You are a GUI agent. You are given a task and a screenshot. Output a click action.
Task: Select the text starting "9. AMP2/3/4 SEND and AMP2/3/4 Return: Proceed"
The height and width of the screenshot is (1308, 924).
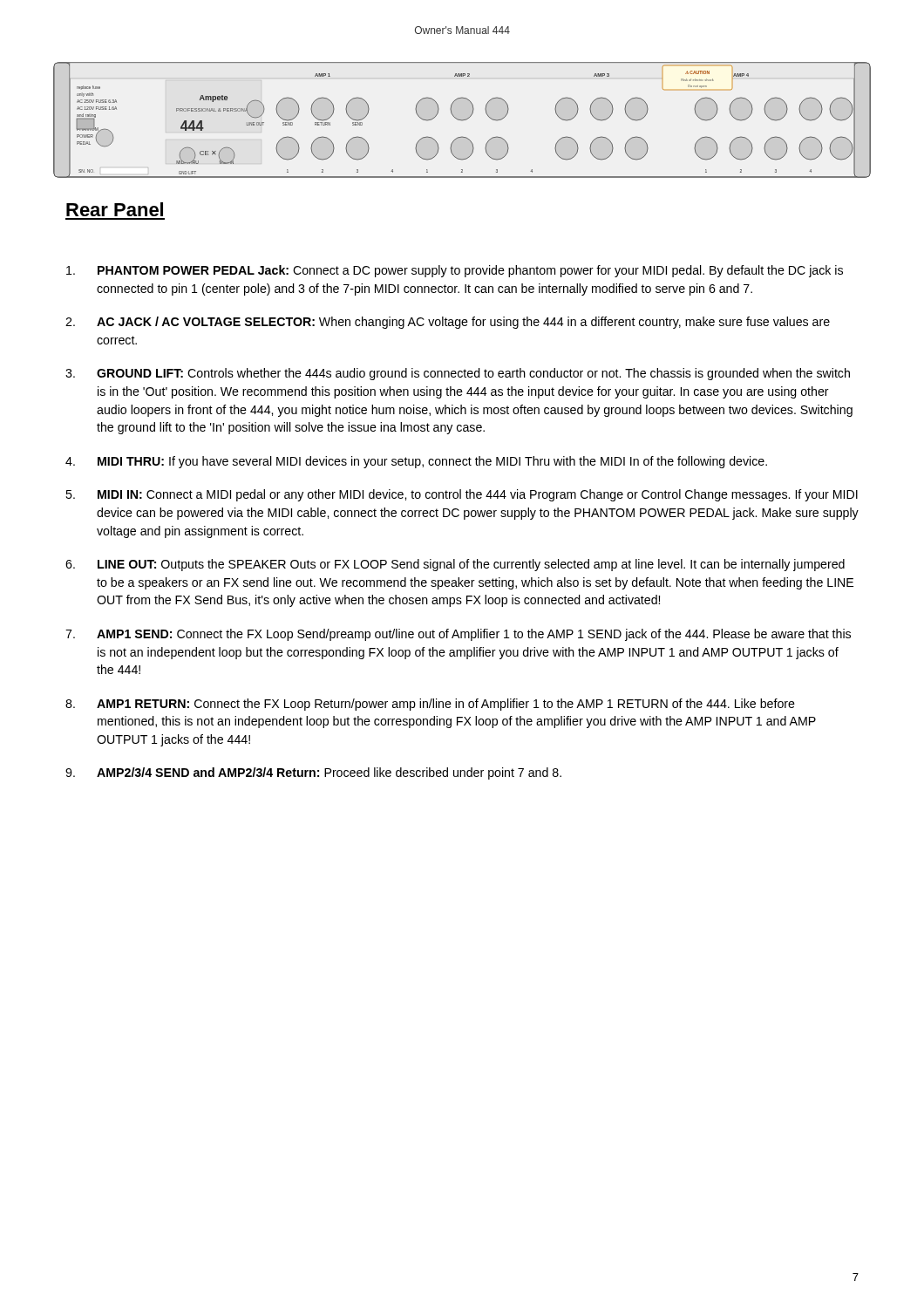coord(462,773)
